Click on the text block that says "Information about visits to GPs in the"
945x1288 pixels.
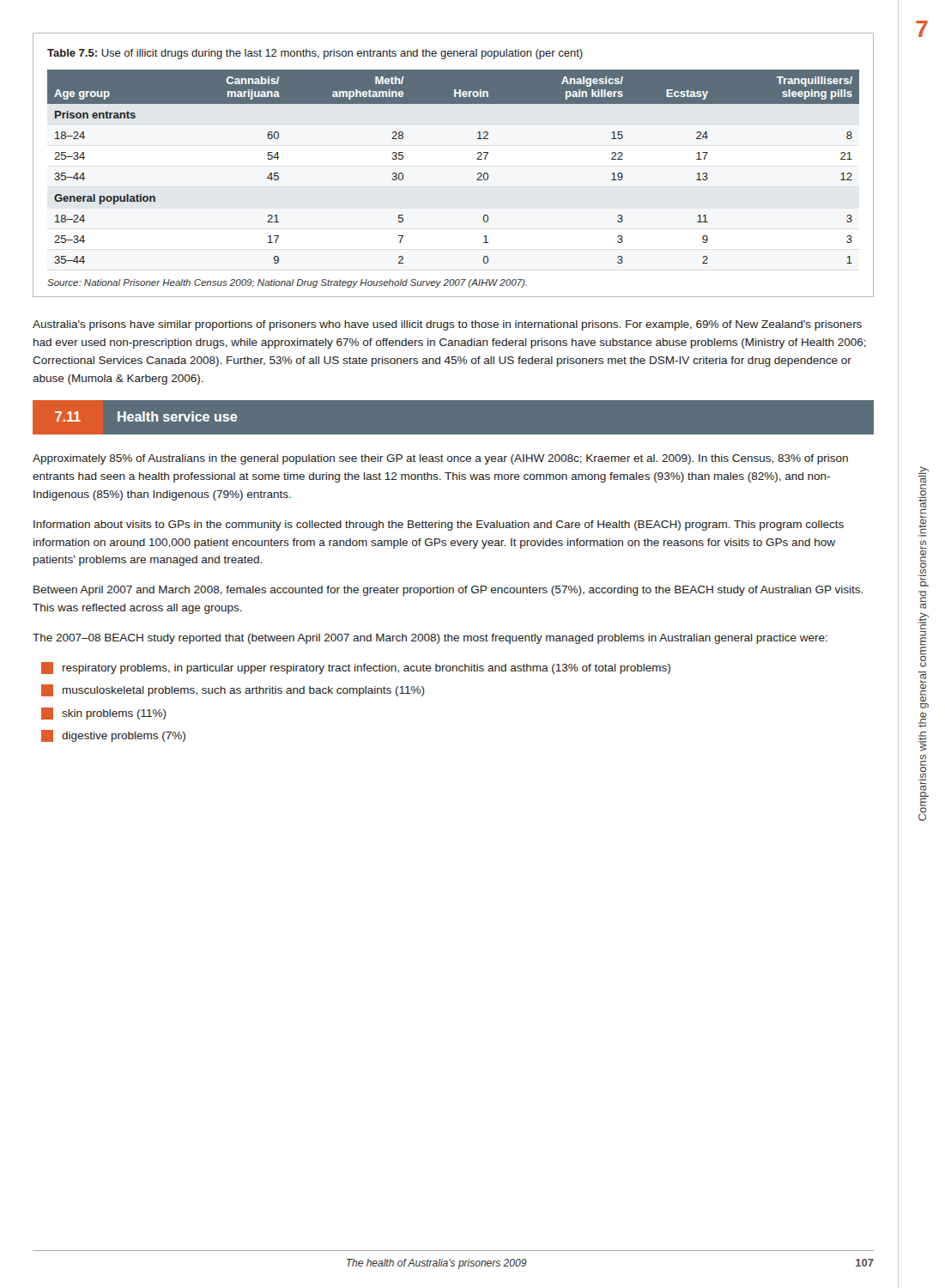438,542
